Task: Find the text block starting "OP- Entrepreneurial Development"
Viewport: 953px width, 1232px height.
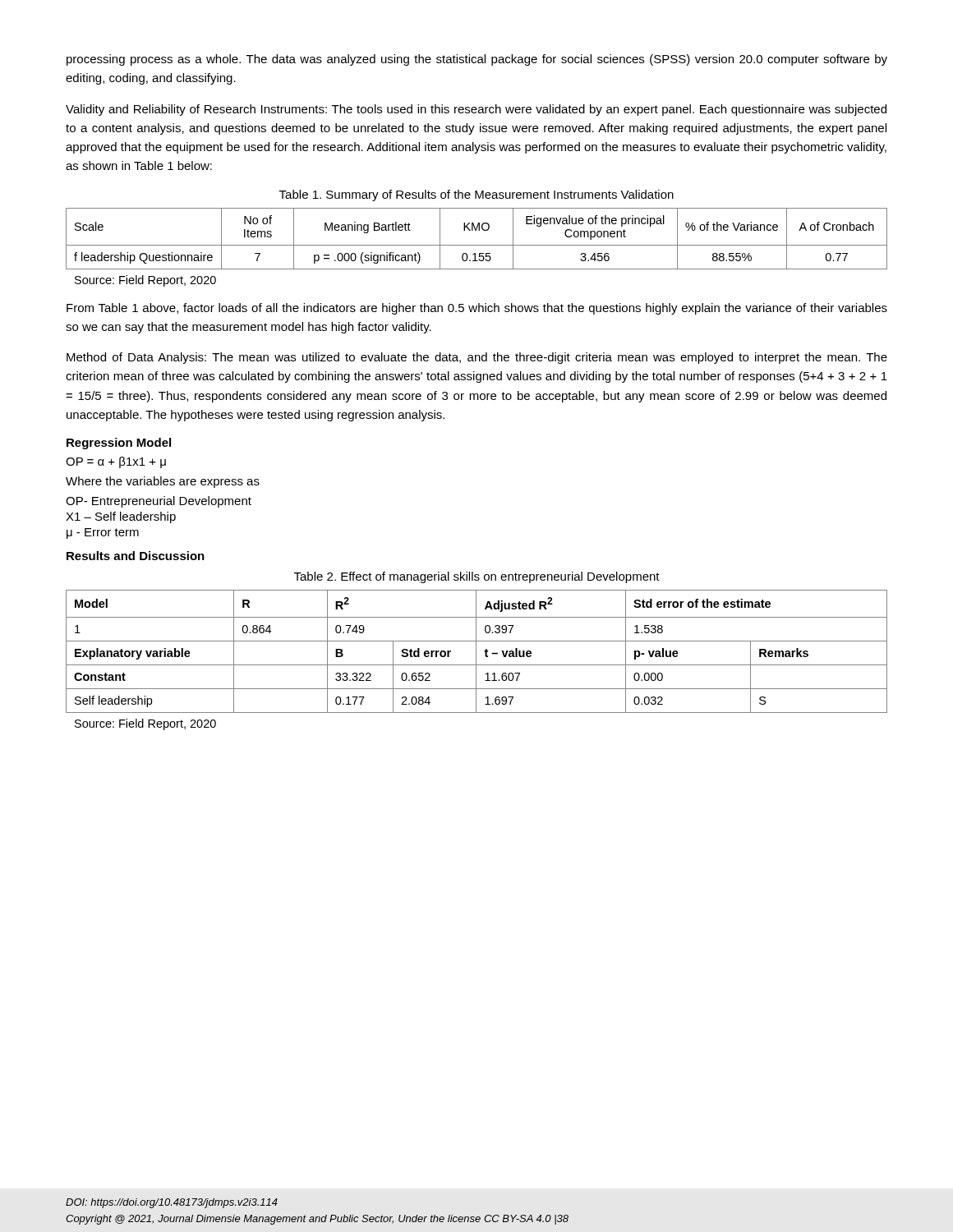Action: pos(159,501)
